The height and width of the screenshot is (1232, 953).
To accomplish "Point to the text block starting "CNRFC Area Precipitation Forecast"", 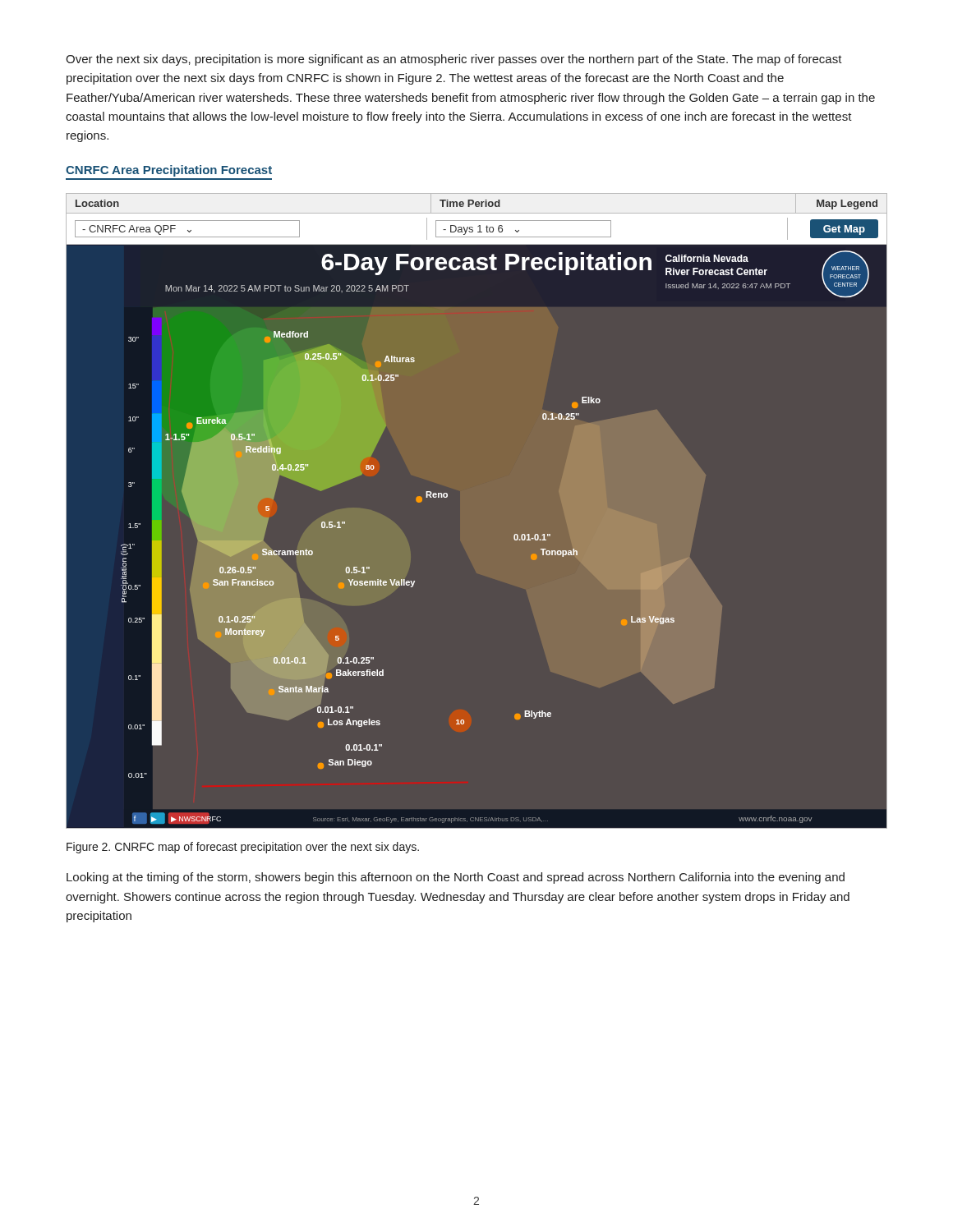I will (x=169, y=171).
